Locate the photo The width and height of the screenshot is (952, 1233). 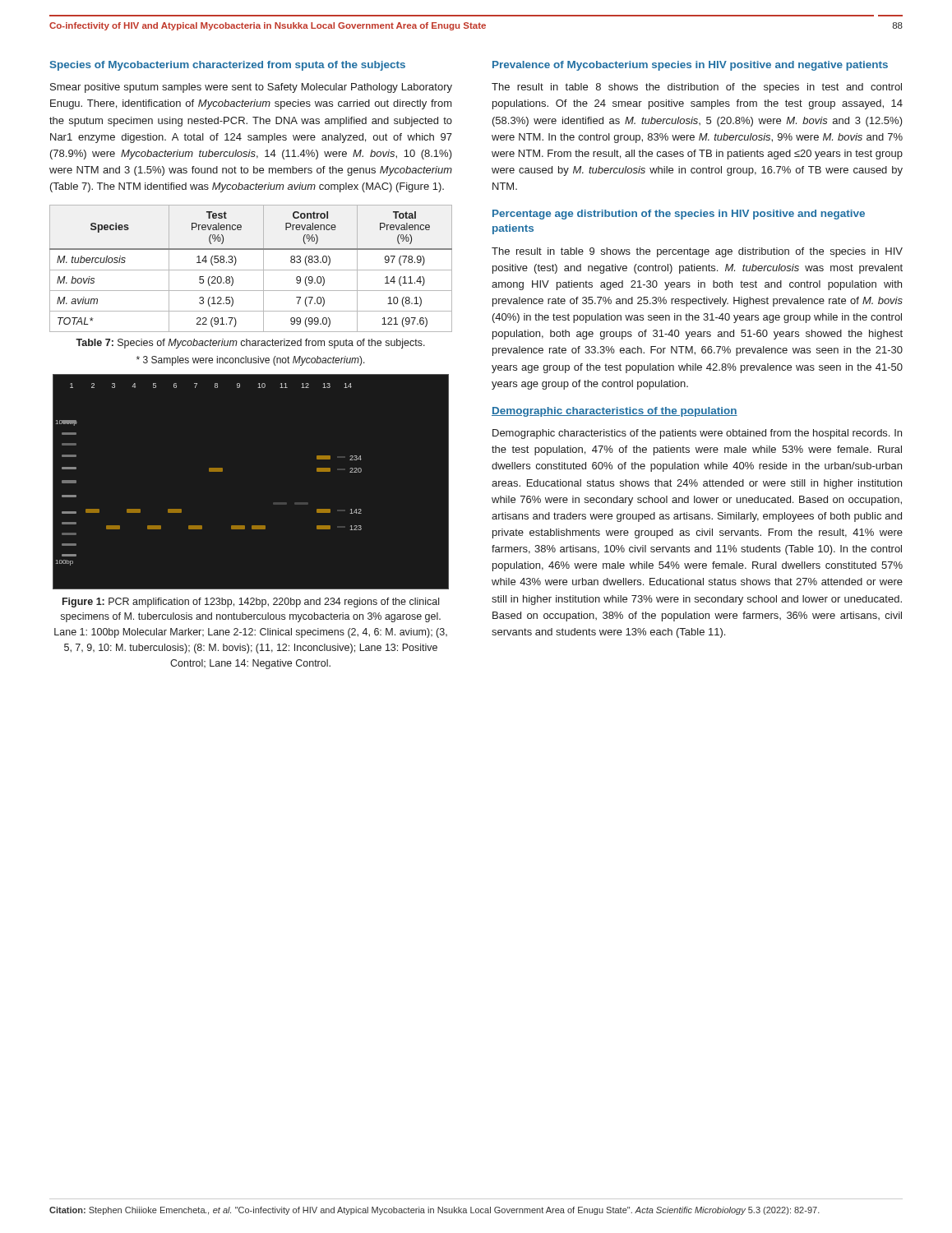tap(251, 481)
